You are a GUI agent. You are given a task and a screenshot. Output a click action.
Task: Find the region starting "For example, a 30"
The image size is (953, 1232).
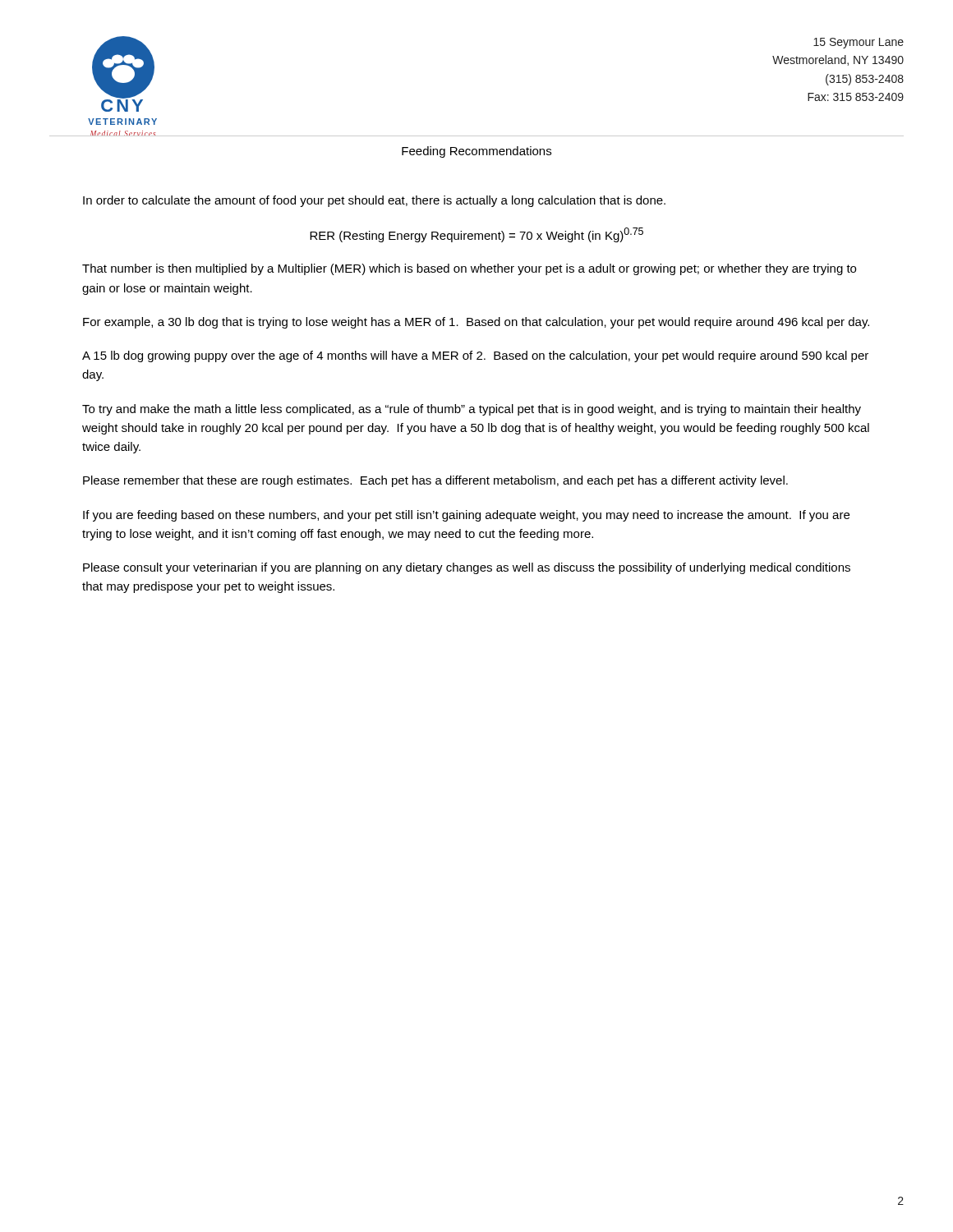(476, 321)
